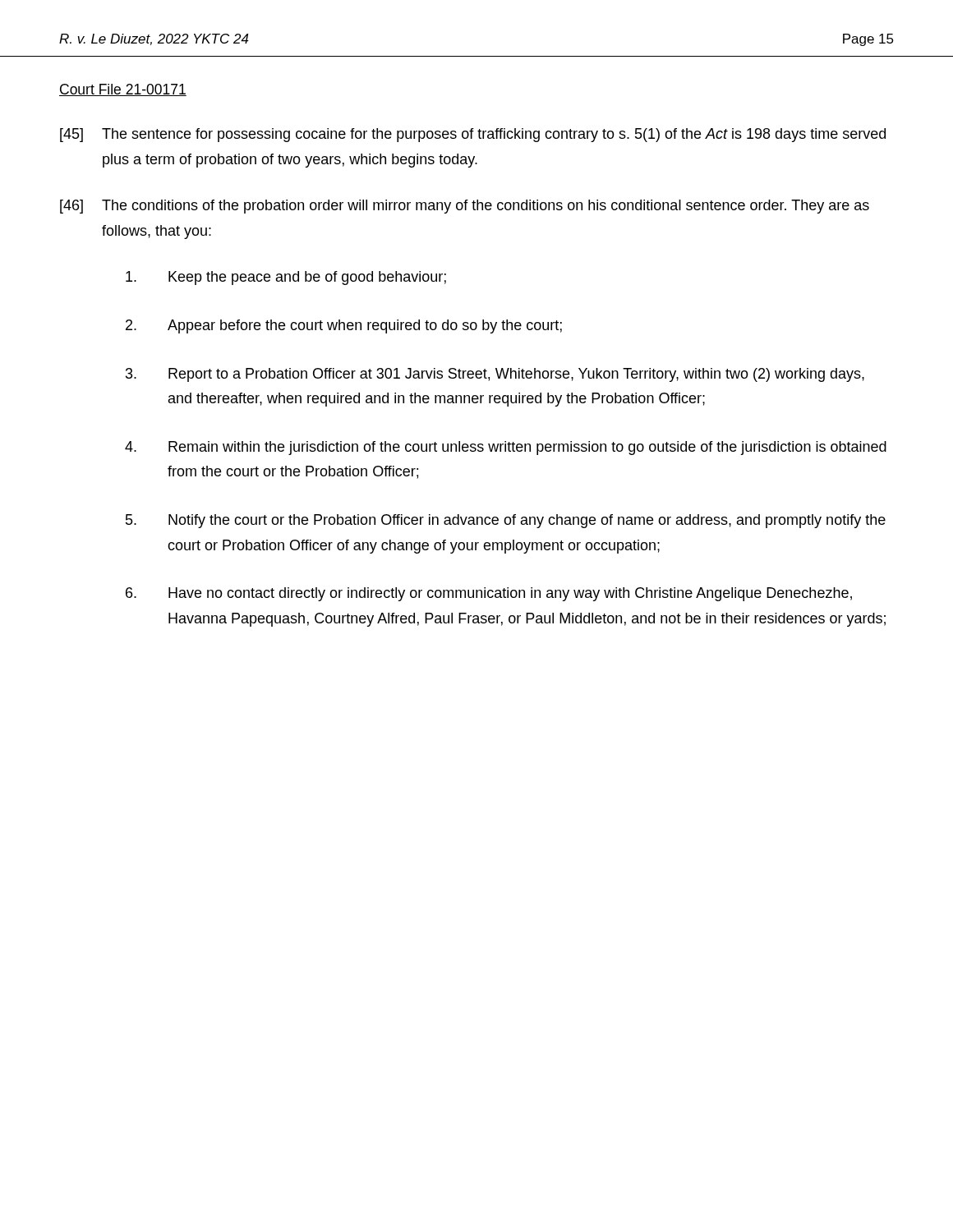
Task: Locate the text block starting "2. Appear before the court when required"
Action: click(x=344, y=325)
